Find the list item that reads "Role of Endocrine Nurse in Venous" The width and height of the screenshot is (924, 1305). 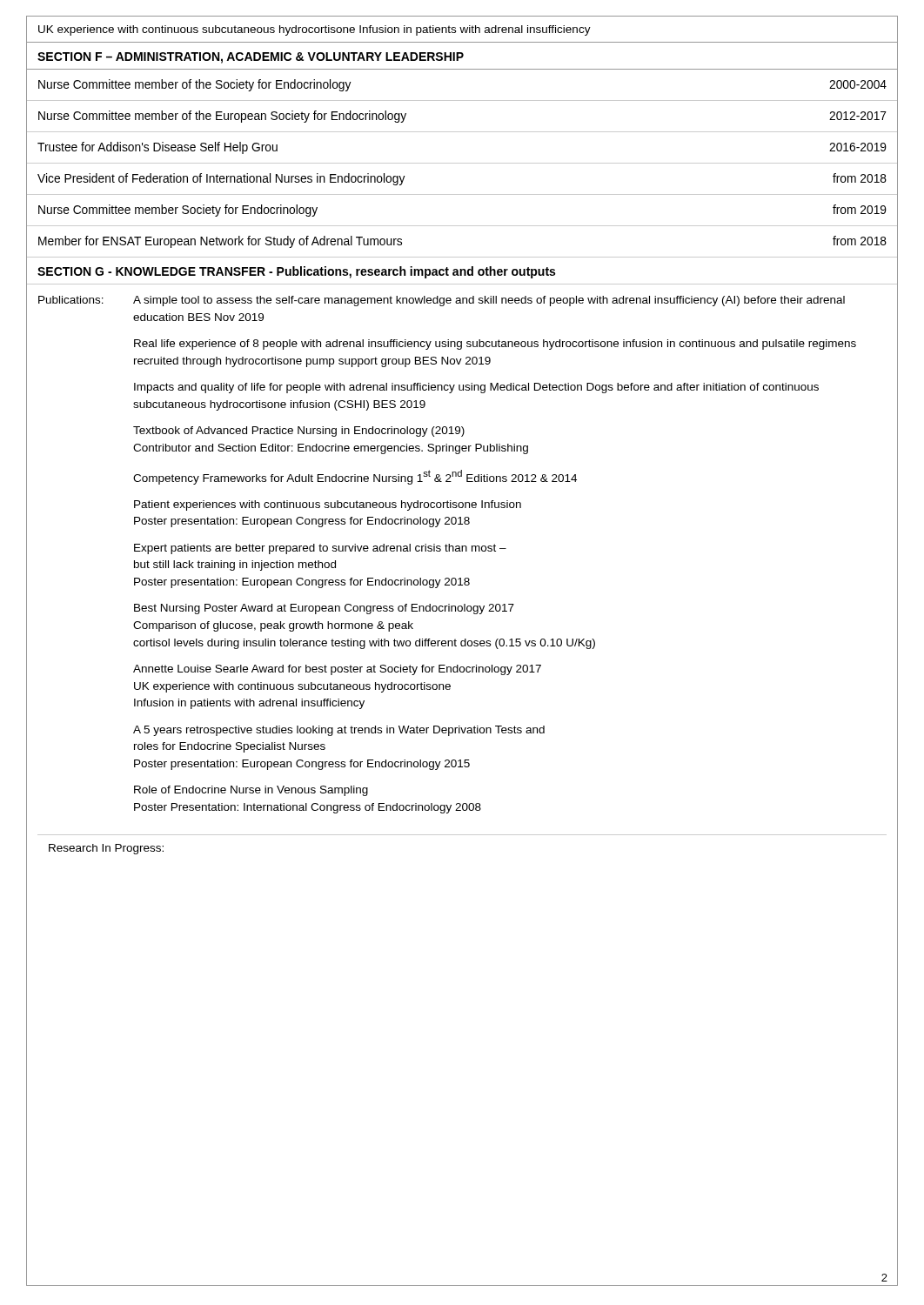tap(307, 798)
